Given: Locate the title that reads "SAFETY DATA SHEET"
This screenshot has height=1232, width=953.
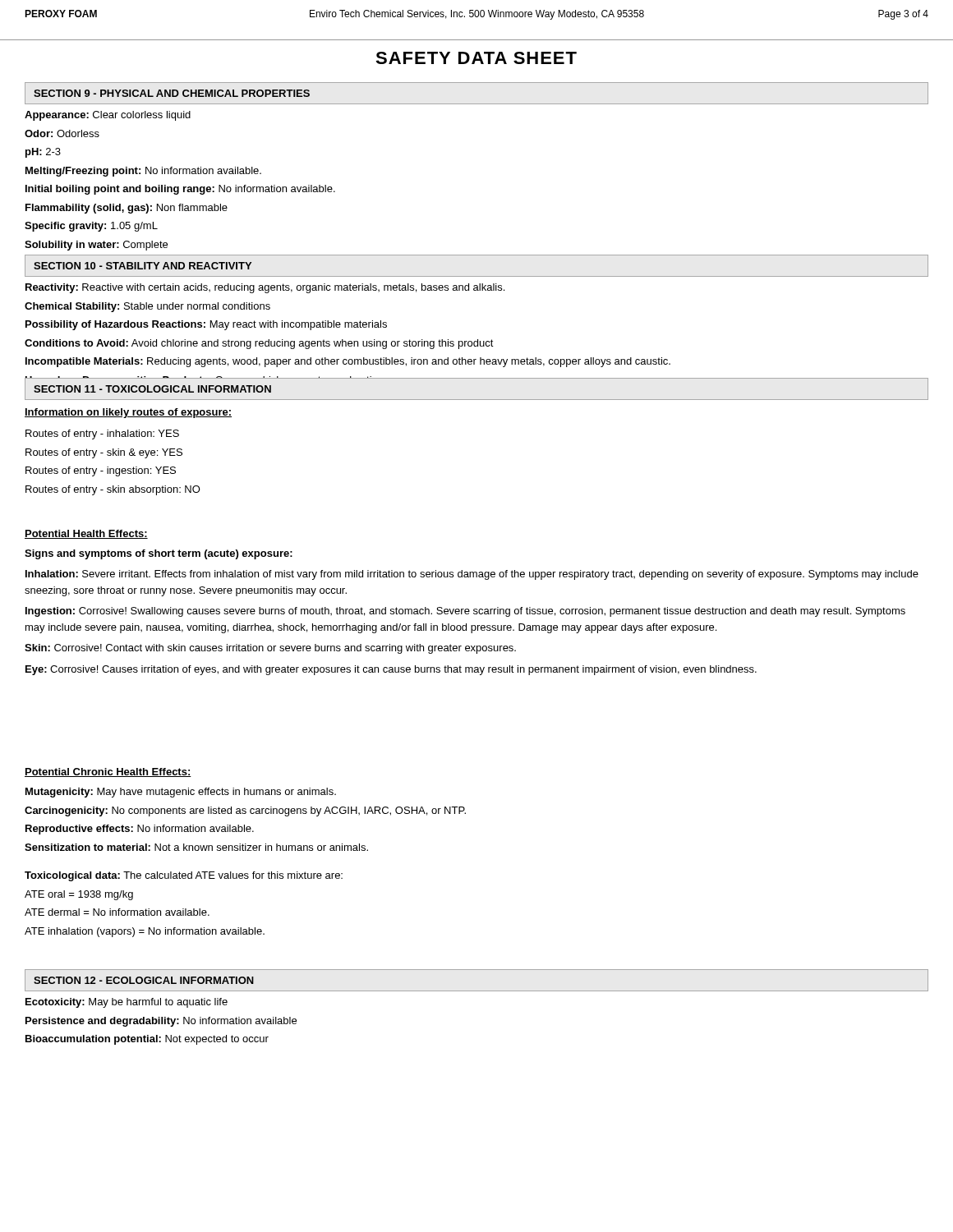Looking at the screenshot, I should [x=476, y=58].
